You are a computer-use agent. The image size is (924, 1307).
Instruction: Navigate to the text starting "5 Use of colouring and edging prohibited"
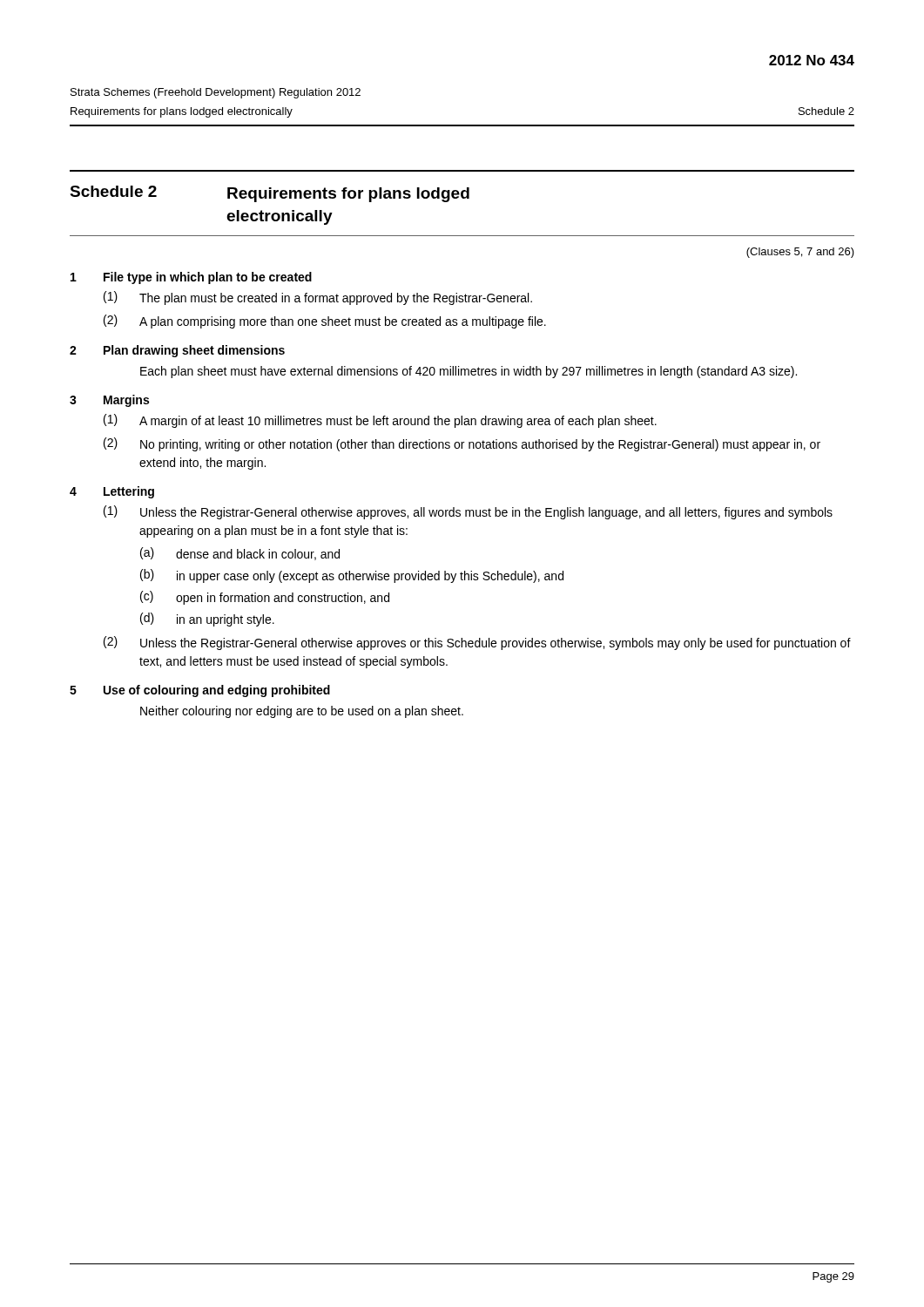(200, 690)
